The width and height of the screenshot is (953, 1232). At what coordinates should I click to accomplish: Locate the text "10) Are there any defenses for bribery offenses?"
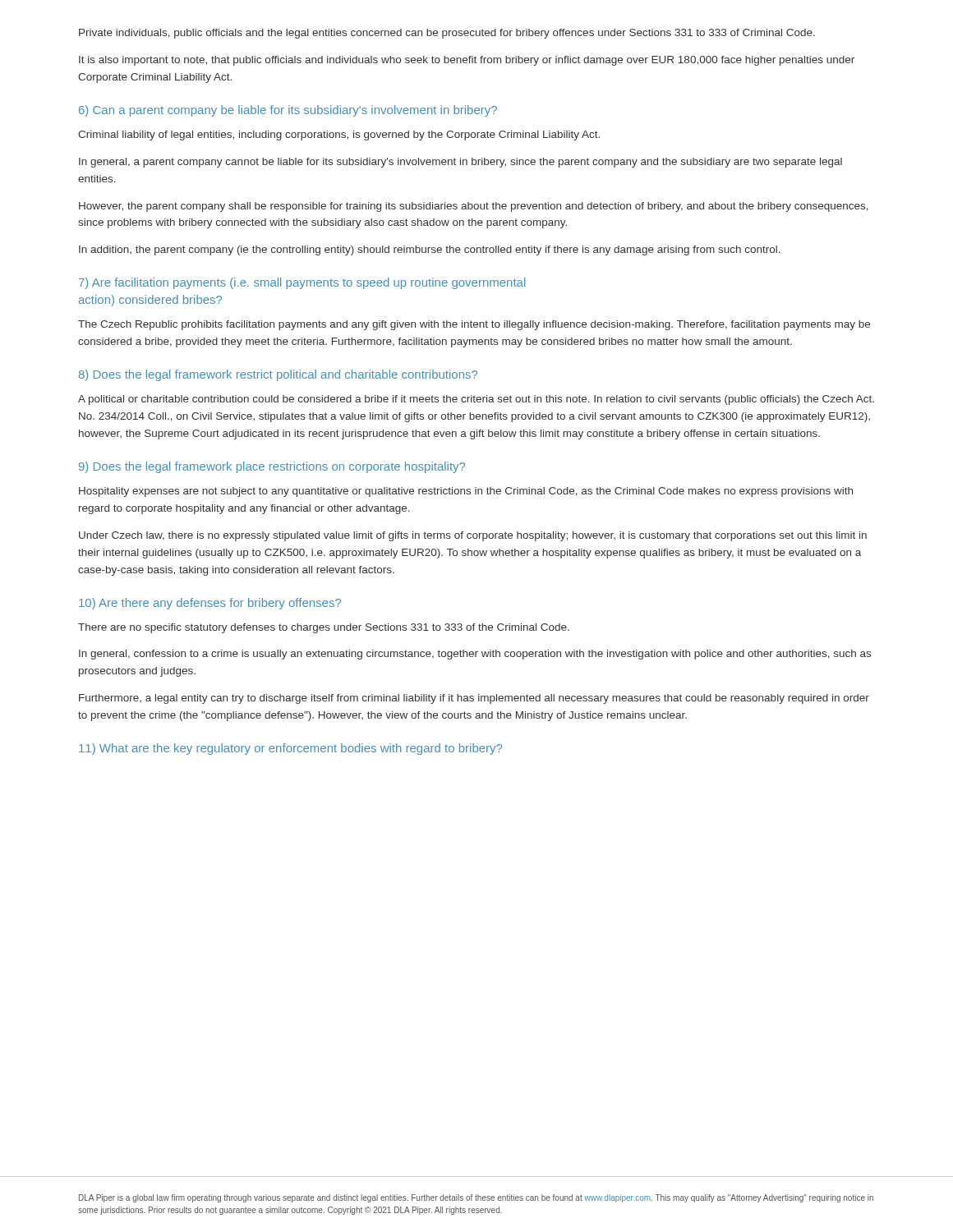tap(210, 602)
